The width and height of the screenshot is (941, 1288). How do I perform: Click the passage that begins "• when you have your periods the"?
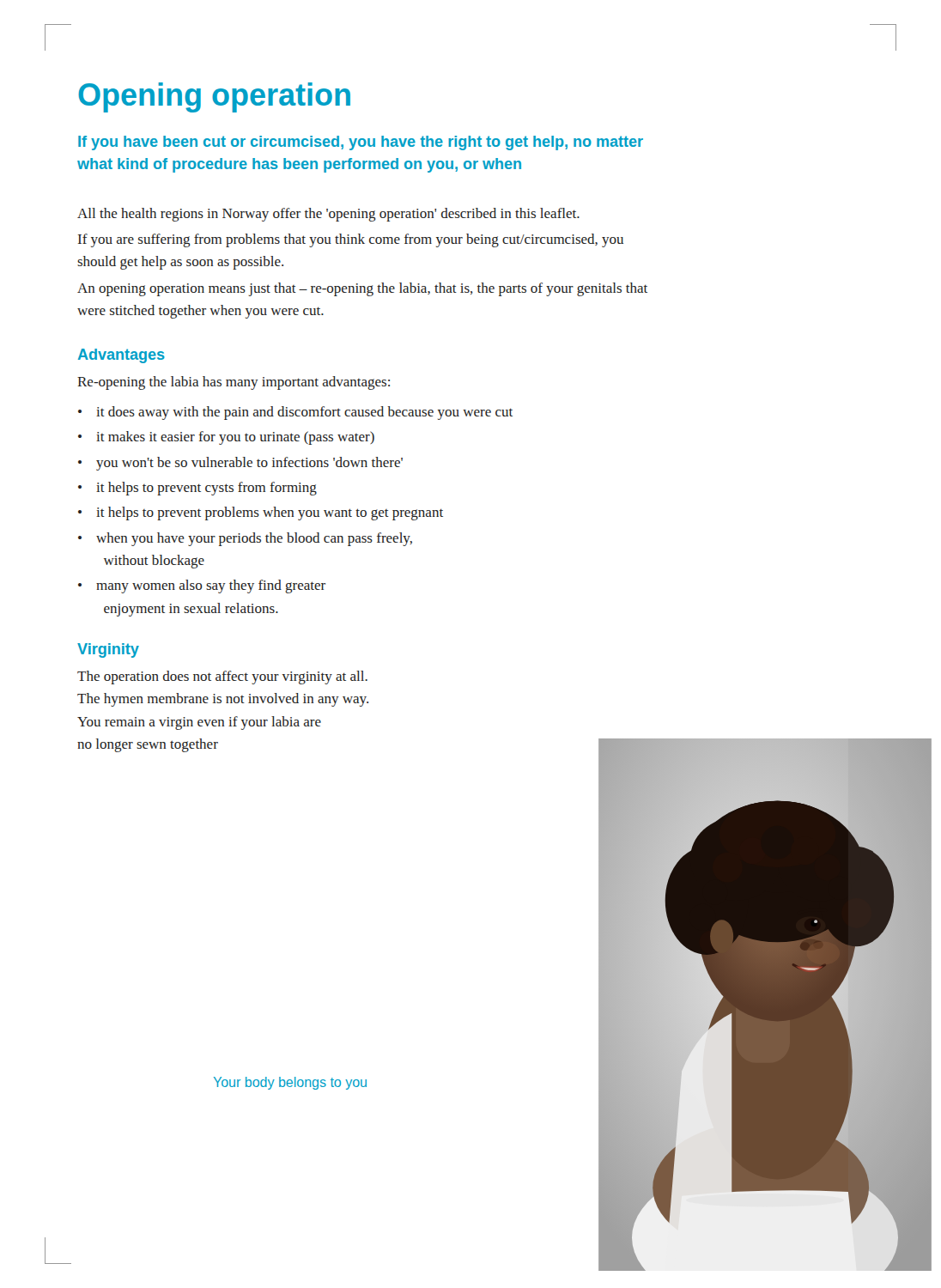245,548
